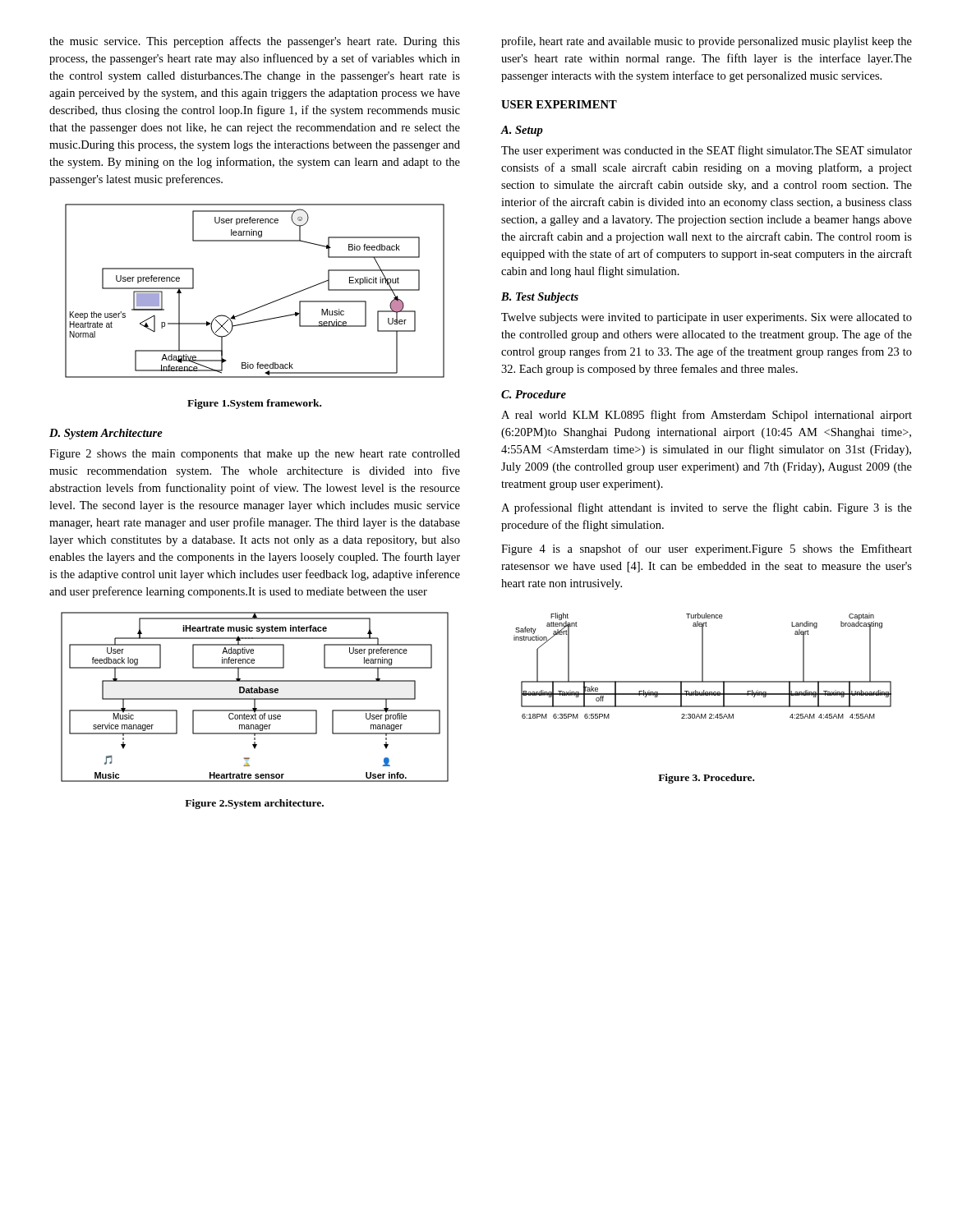The image size is (953, 1232).
Task: Find the passage starting "Figure 1.System framework."
Action: click(x=255, y=403)
